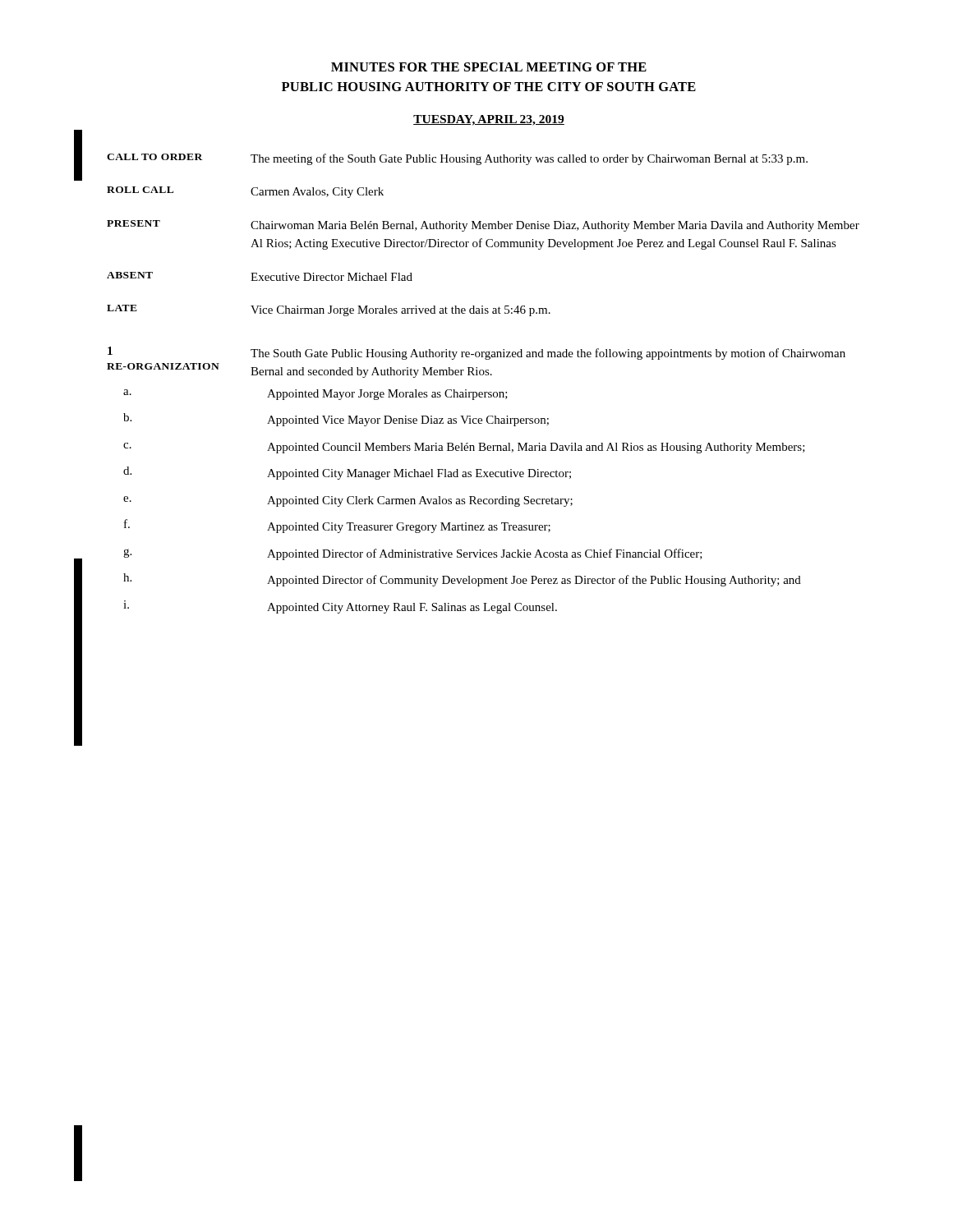This screenshot has width=953, height=1232.
Task: Point to the element starting "The South Gate Public Housing Authority re-organized"
Action: 548,362
